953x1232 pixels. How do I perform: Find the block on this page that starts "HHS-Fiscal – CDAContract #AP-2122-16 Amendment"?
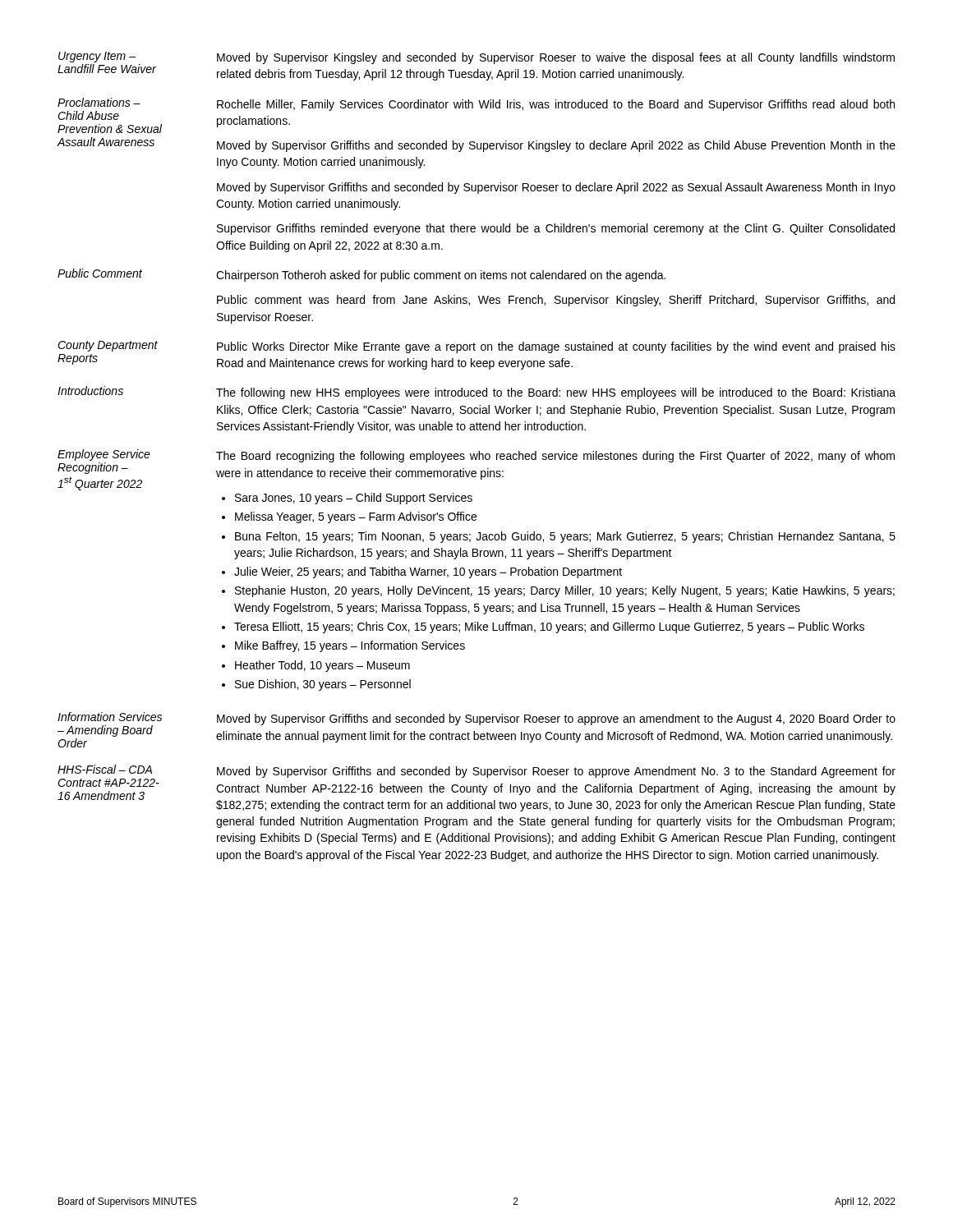click(108, 783)
